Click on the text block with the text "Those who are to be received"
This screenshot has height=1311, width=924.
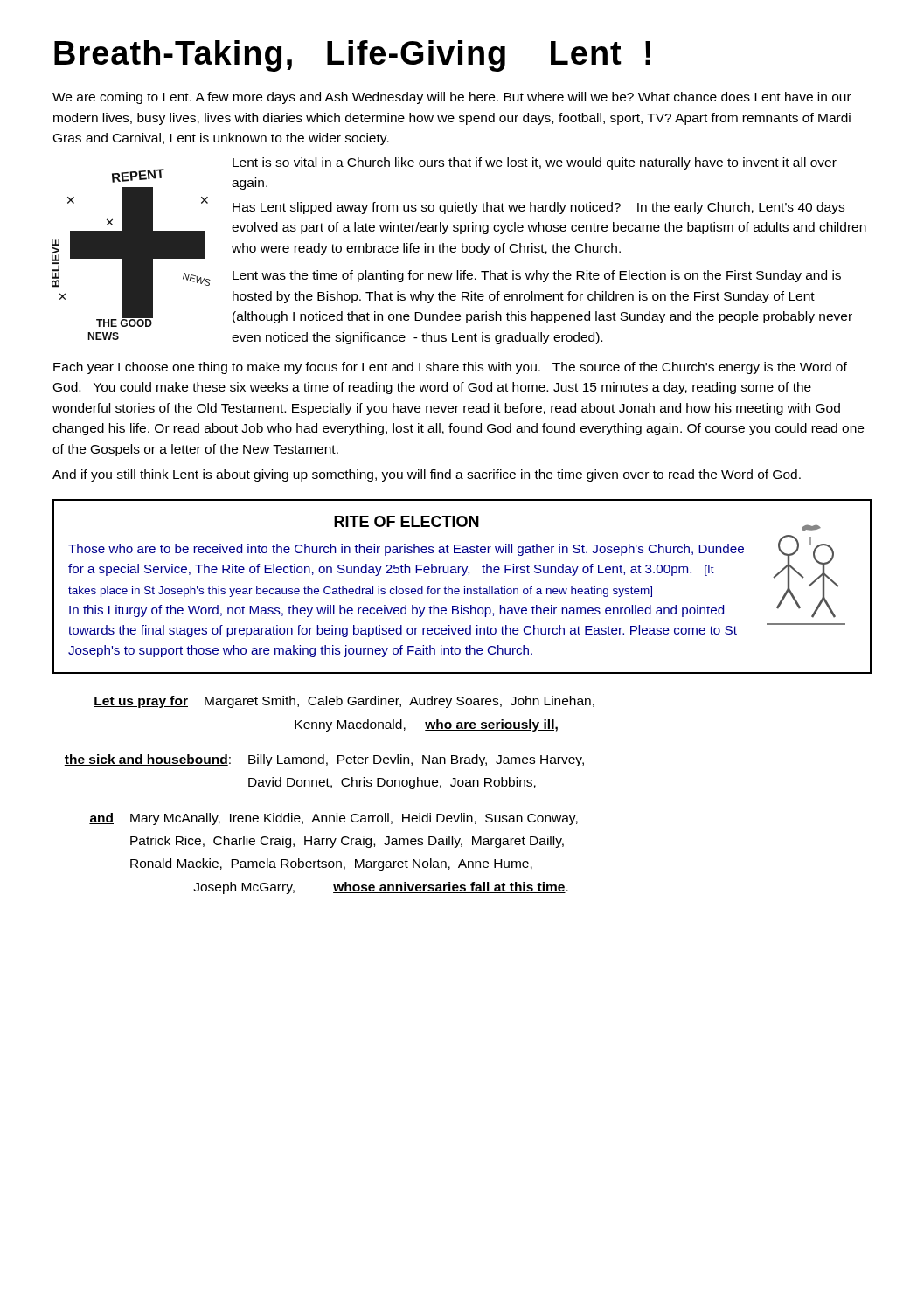406,599
